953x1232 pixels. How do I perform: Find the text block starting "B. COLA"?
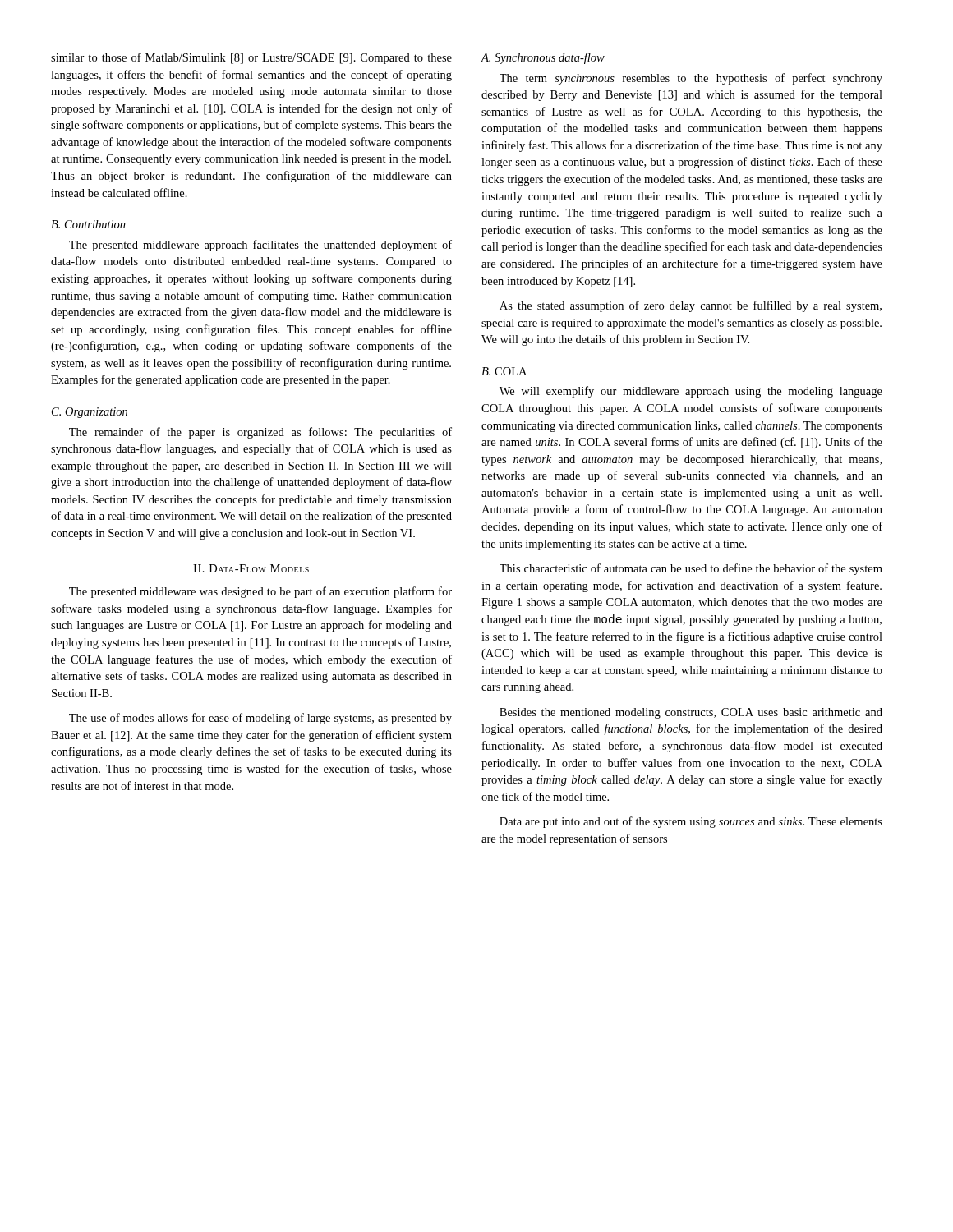[504, 371]
